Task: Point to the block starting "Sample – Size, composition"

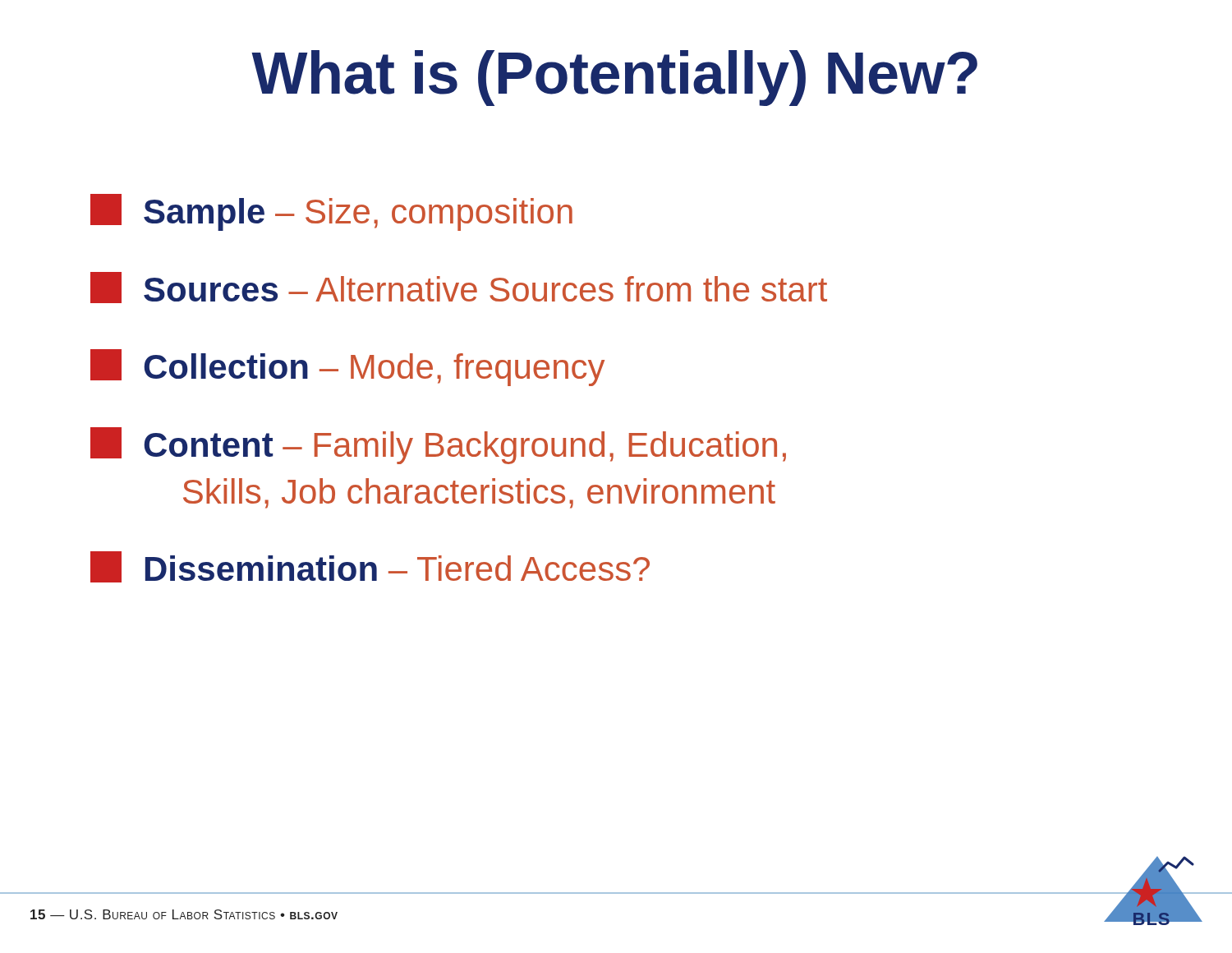Action: (332, 212)
